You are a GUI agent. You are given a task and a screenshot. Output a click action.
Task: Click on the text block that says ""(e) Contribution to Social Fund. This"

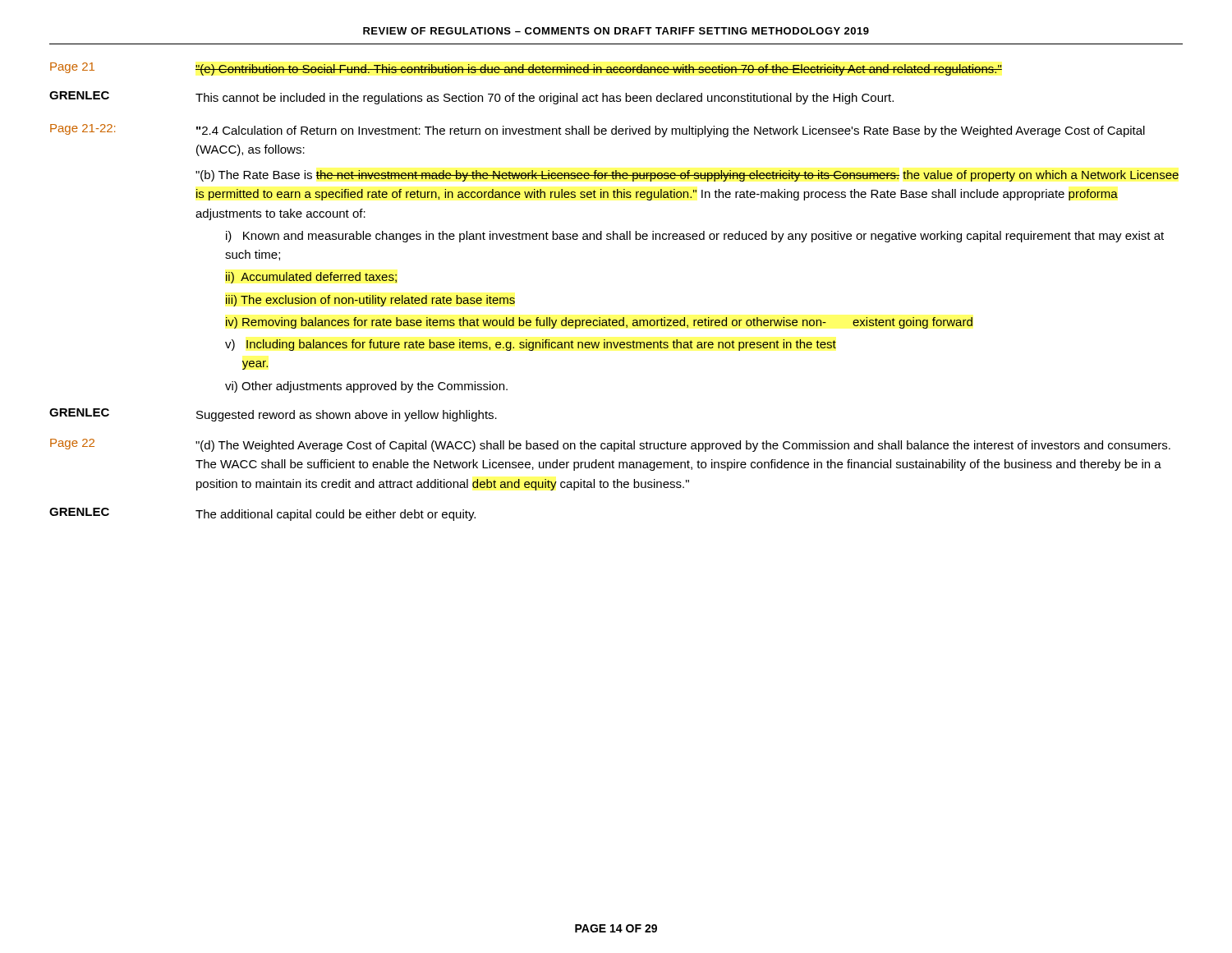point(599,69)
